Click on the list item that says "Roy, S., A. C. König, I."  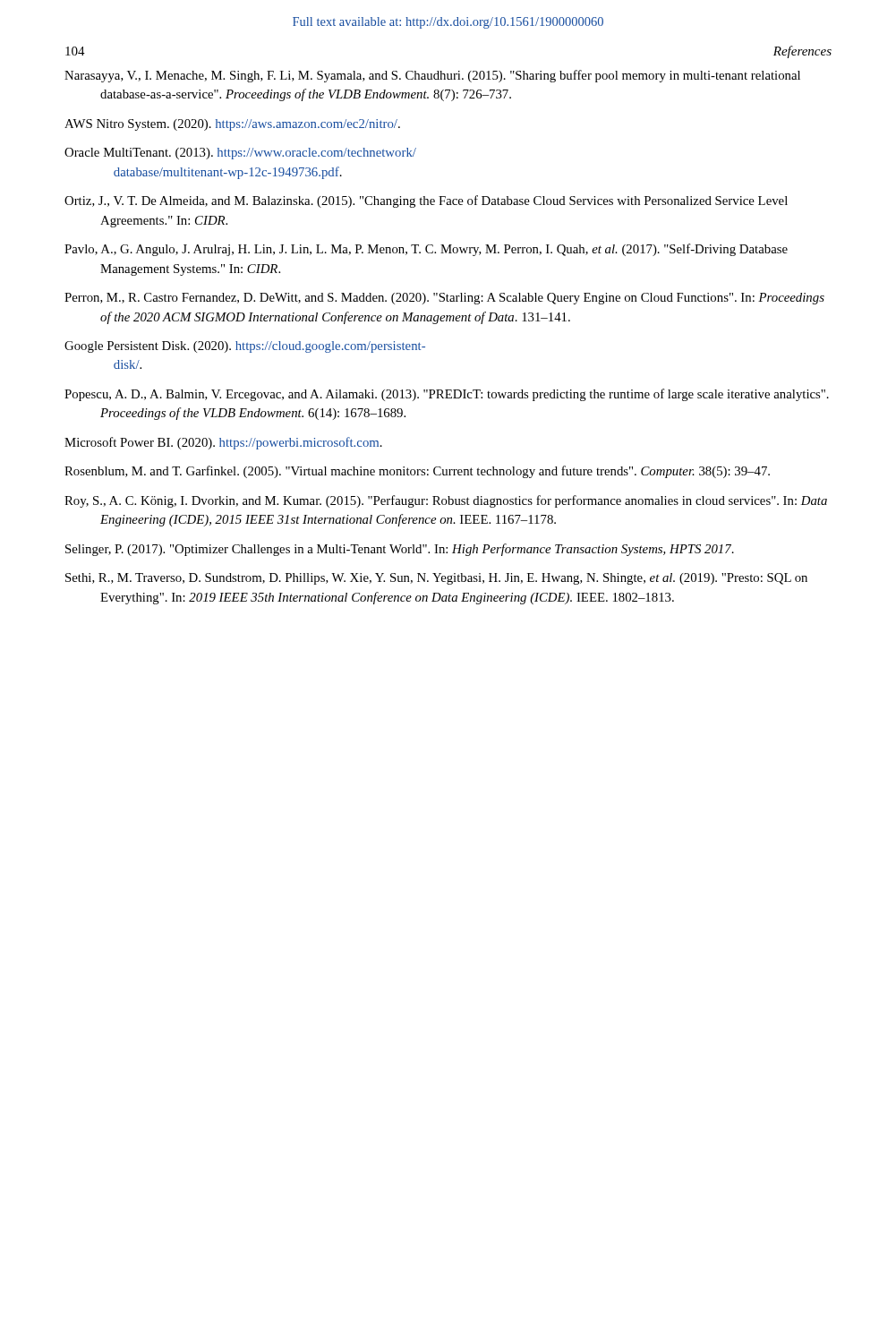pos(446,510)
